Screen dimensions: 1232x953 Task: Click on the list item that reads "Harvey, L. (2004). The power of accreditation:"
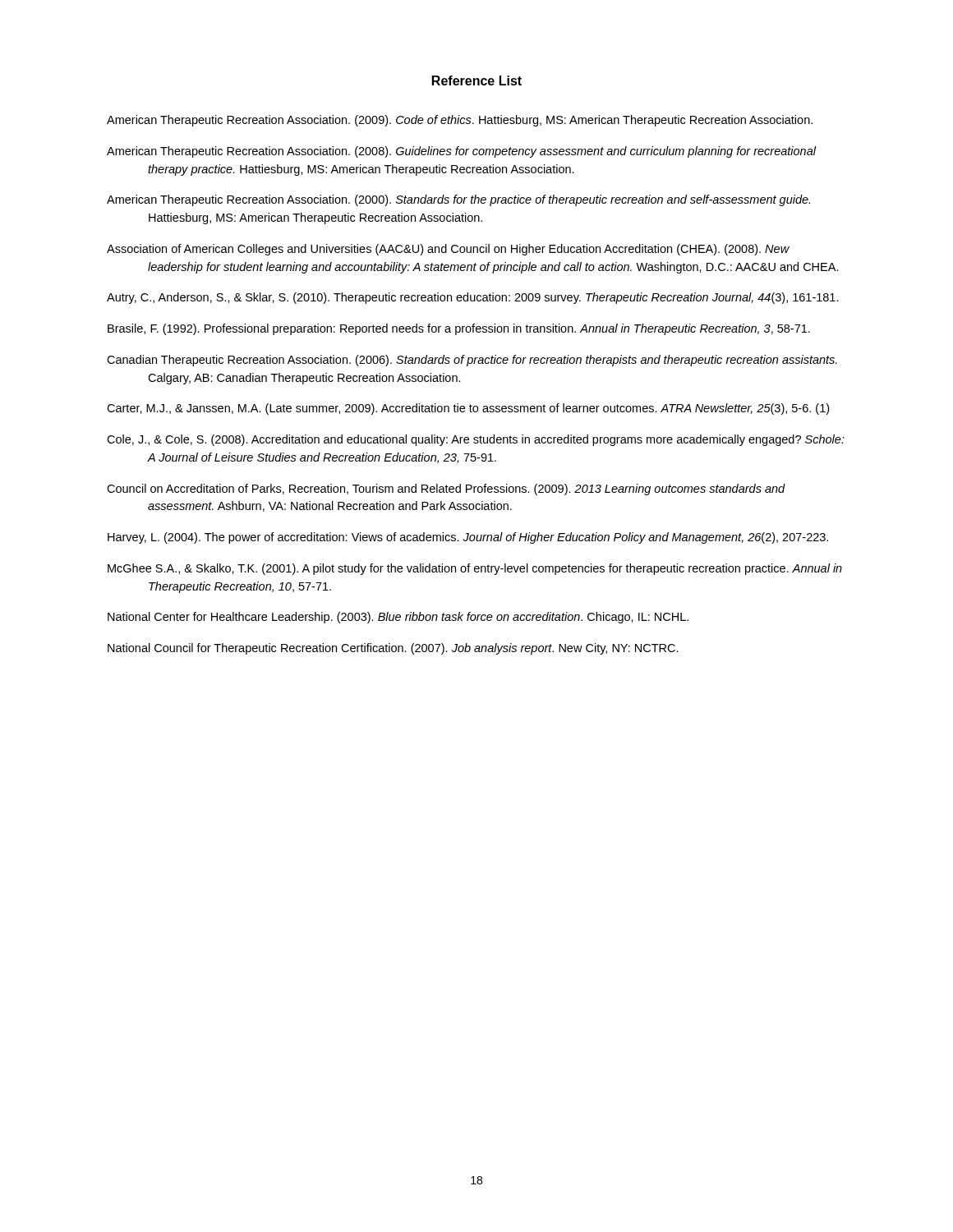(468, 537)
